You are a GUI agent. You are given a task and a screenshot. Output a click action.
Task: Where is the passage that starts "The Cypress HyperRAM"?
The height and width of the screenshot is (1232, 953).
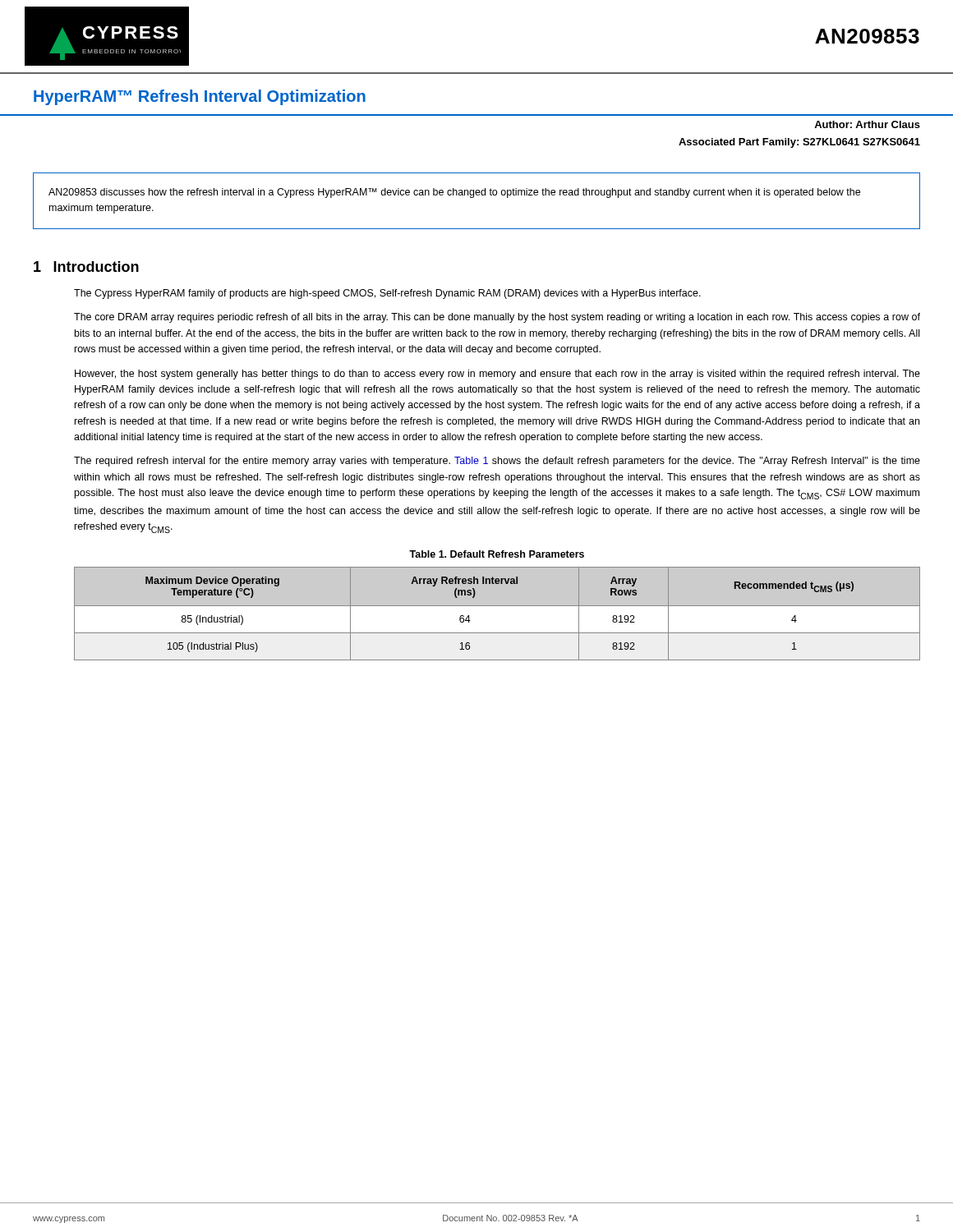pyautogui.click(x=388, y=293)
